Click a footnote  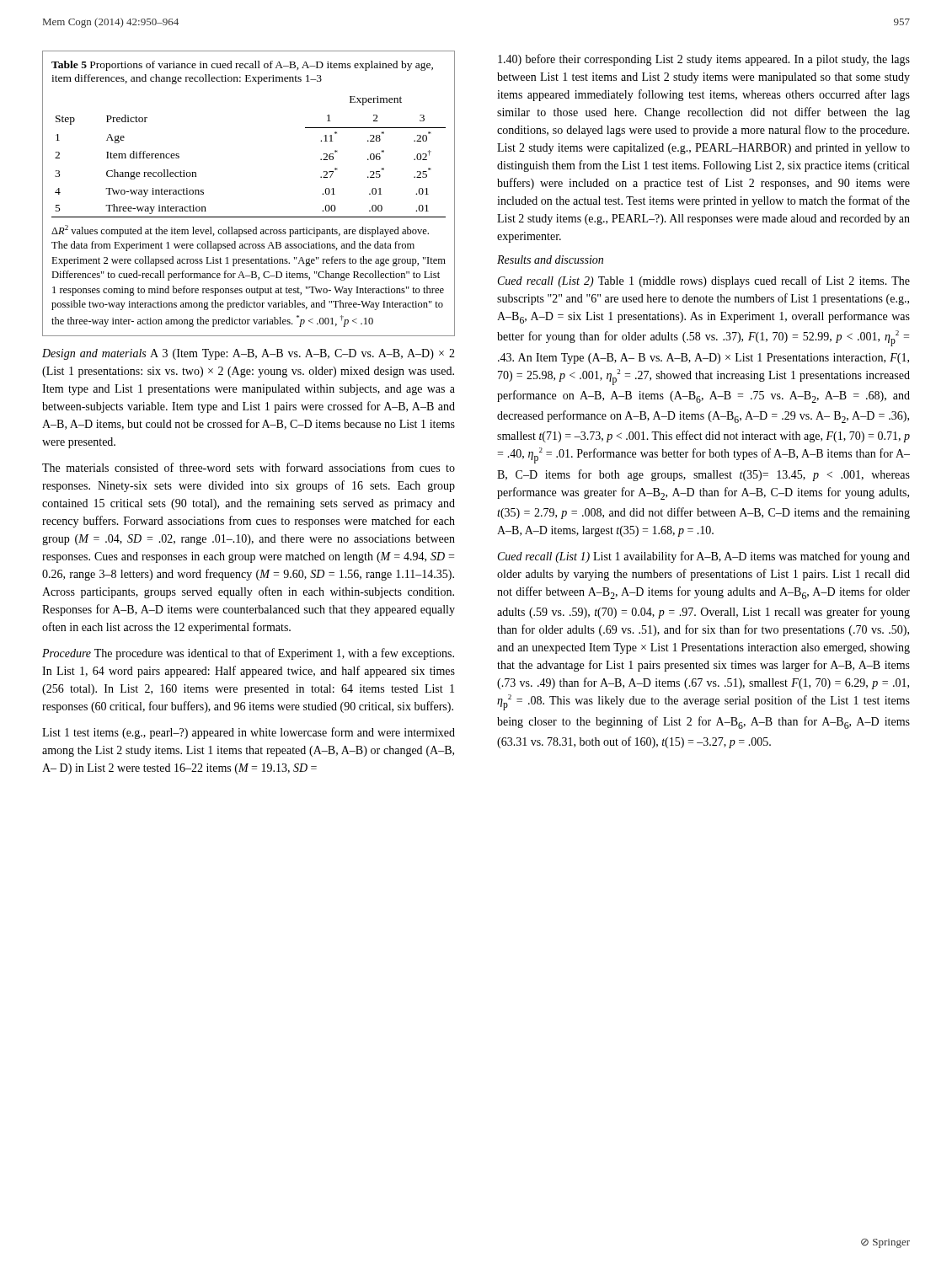click(249, 275)
